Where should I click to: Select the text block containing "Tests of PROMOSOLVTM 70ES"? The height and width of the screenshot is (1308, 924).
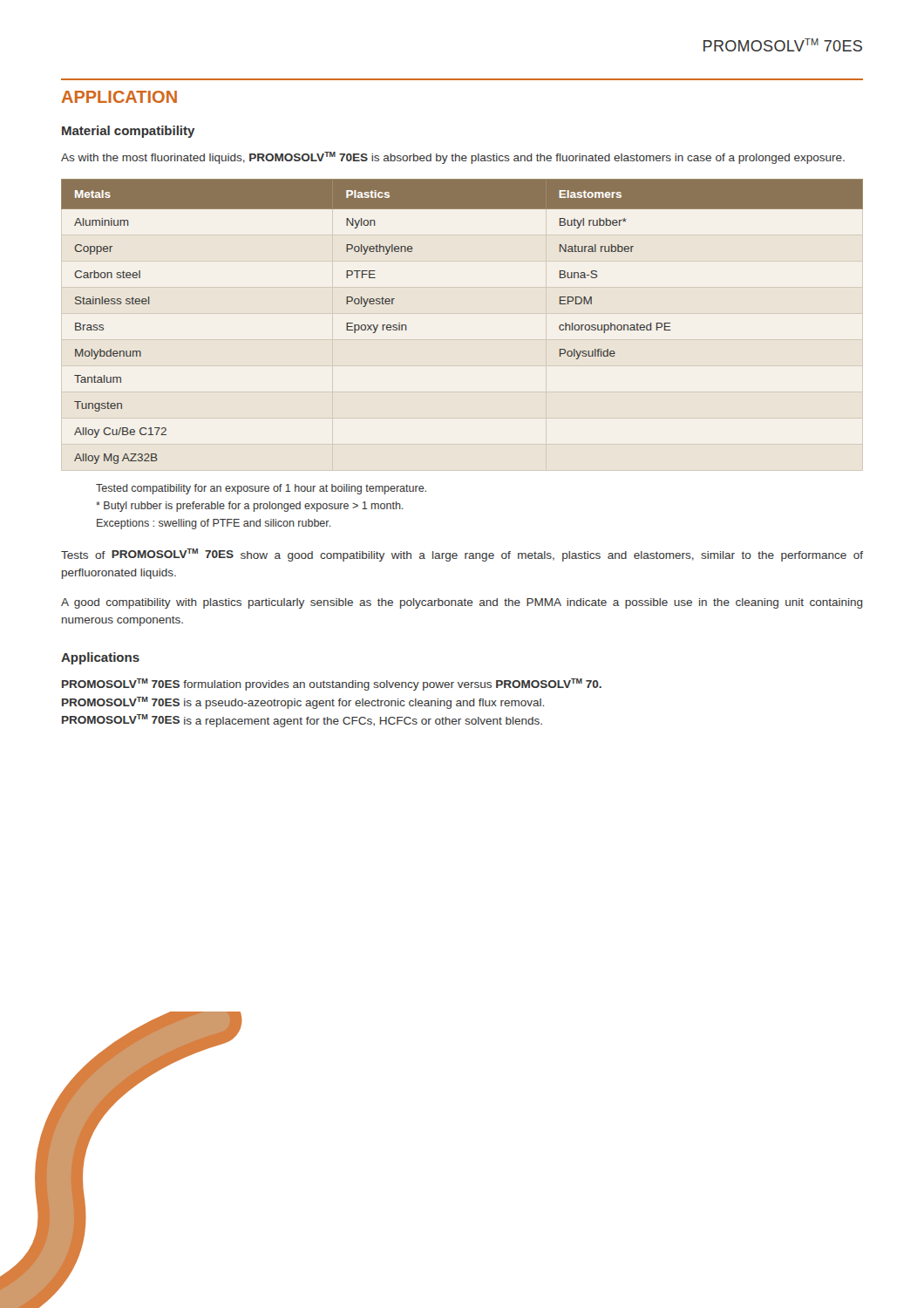tap(462, 564)
